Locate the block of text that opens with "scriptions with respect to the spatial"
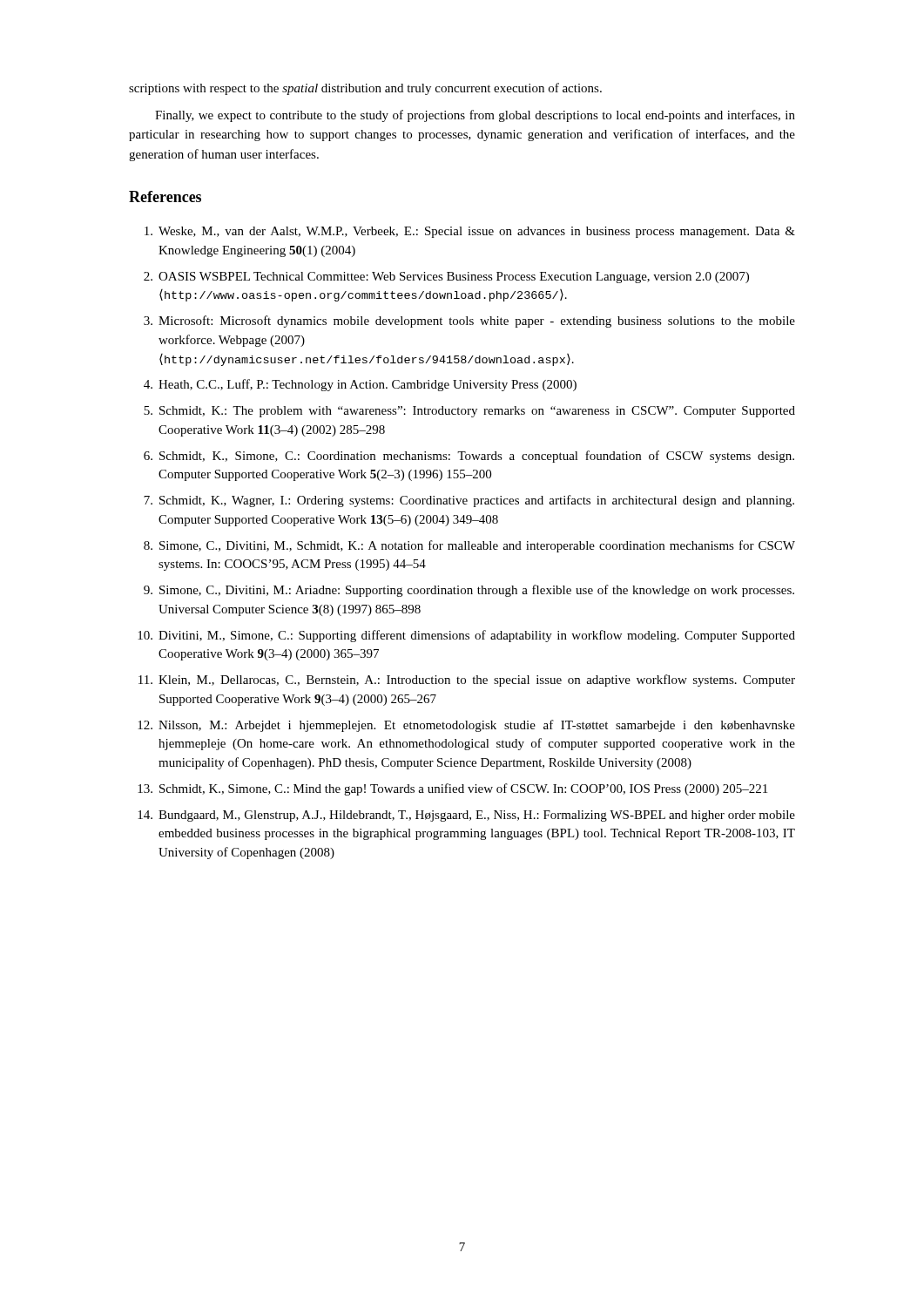924x1307 pixels. click(462, 121)
